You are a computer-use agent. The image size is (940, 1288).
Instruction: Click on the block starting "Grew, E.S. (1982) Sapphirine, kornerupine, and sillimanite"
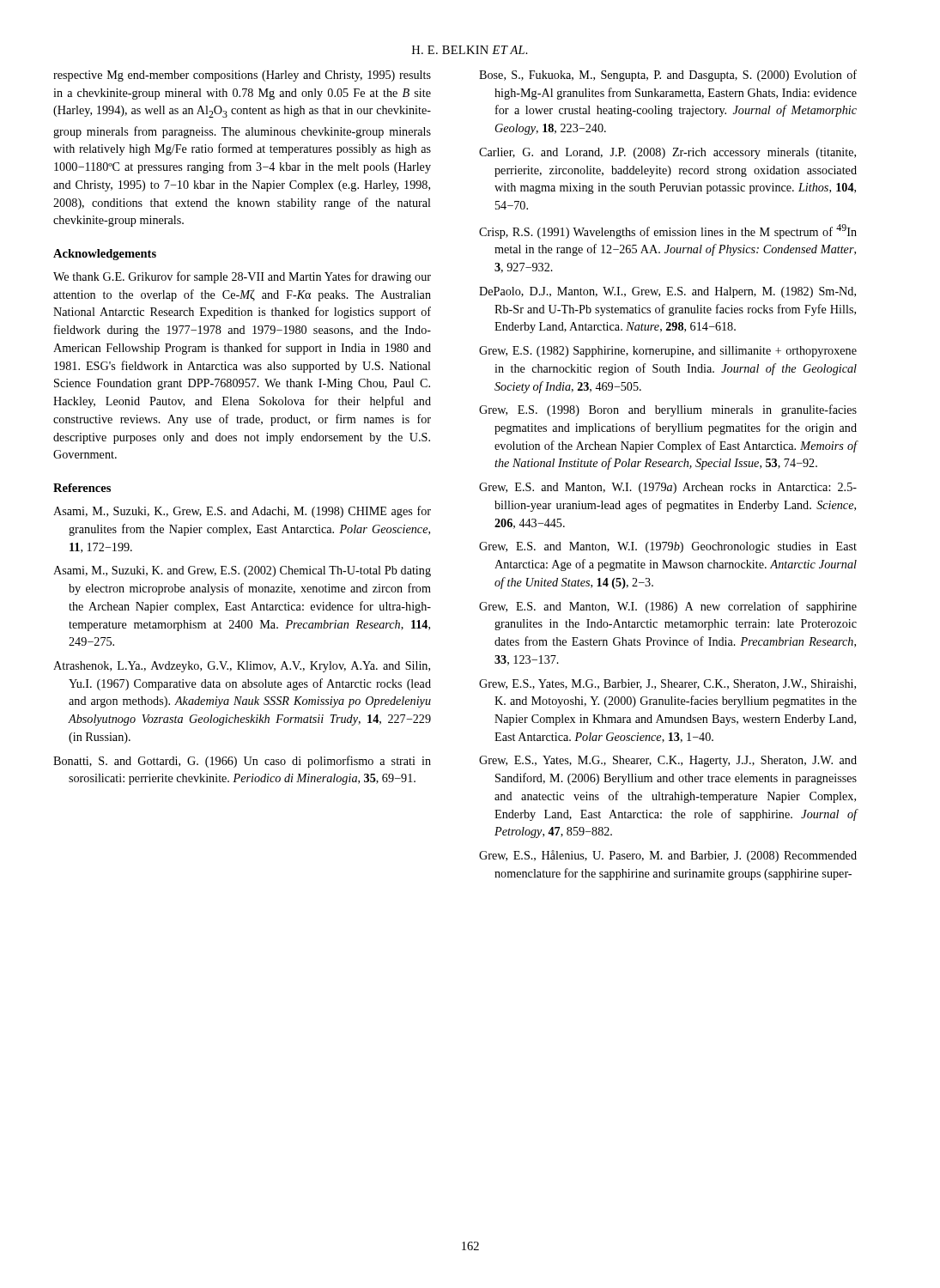(x=668, y=368)
